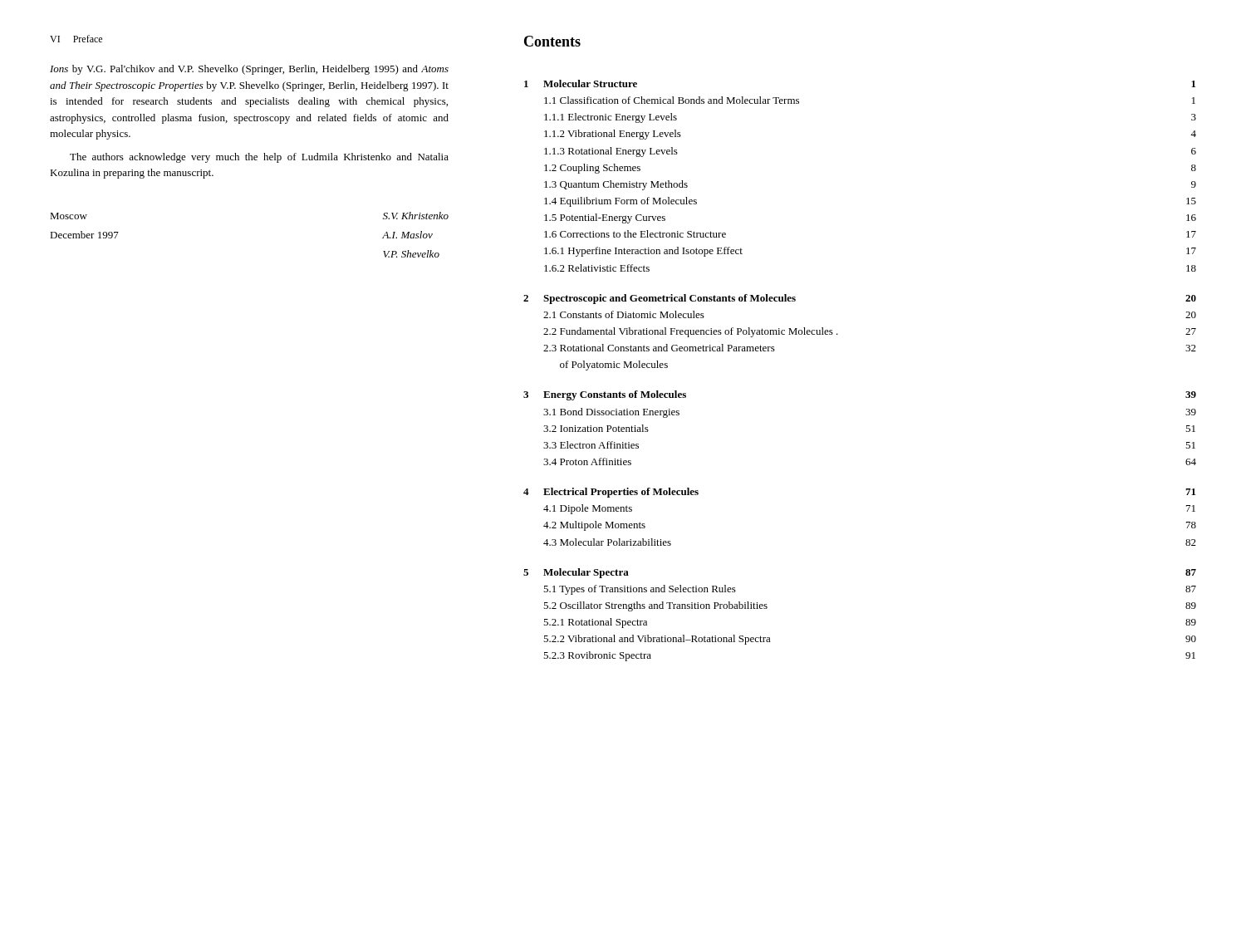The image size is (1246, 952).
Task: Select the text starting "4.3 Molecular Polarizabilities 82"
Action: [x=609, y=543]
